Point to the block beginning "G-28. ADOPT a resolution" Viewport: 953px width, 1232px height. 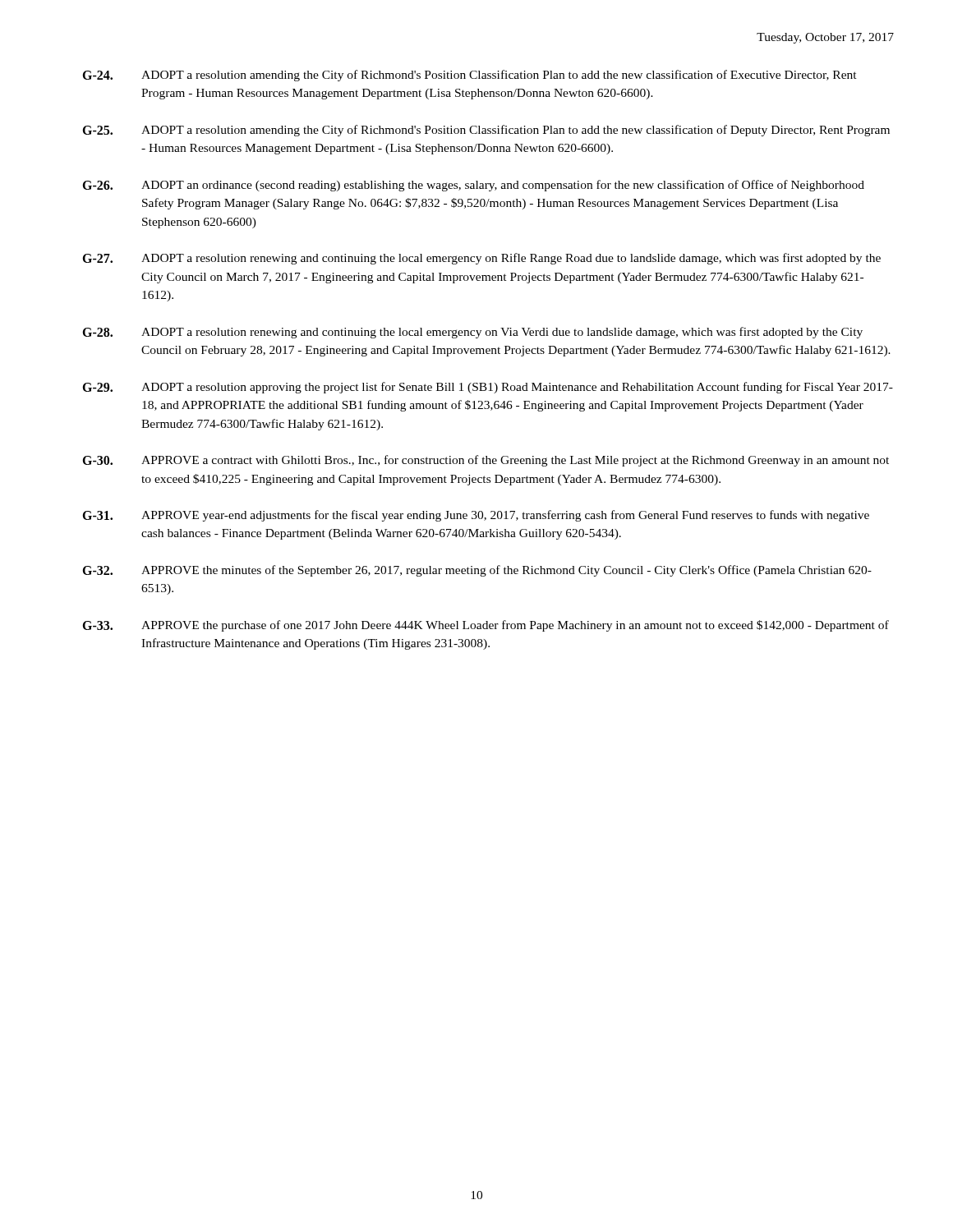(488, 341)
